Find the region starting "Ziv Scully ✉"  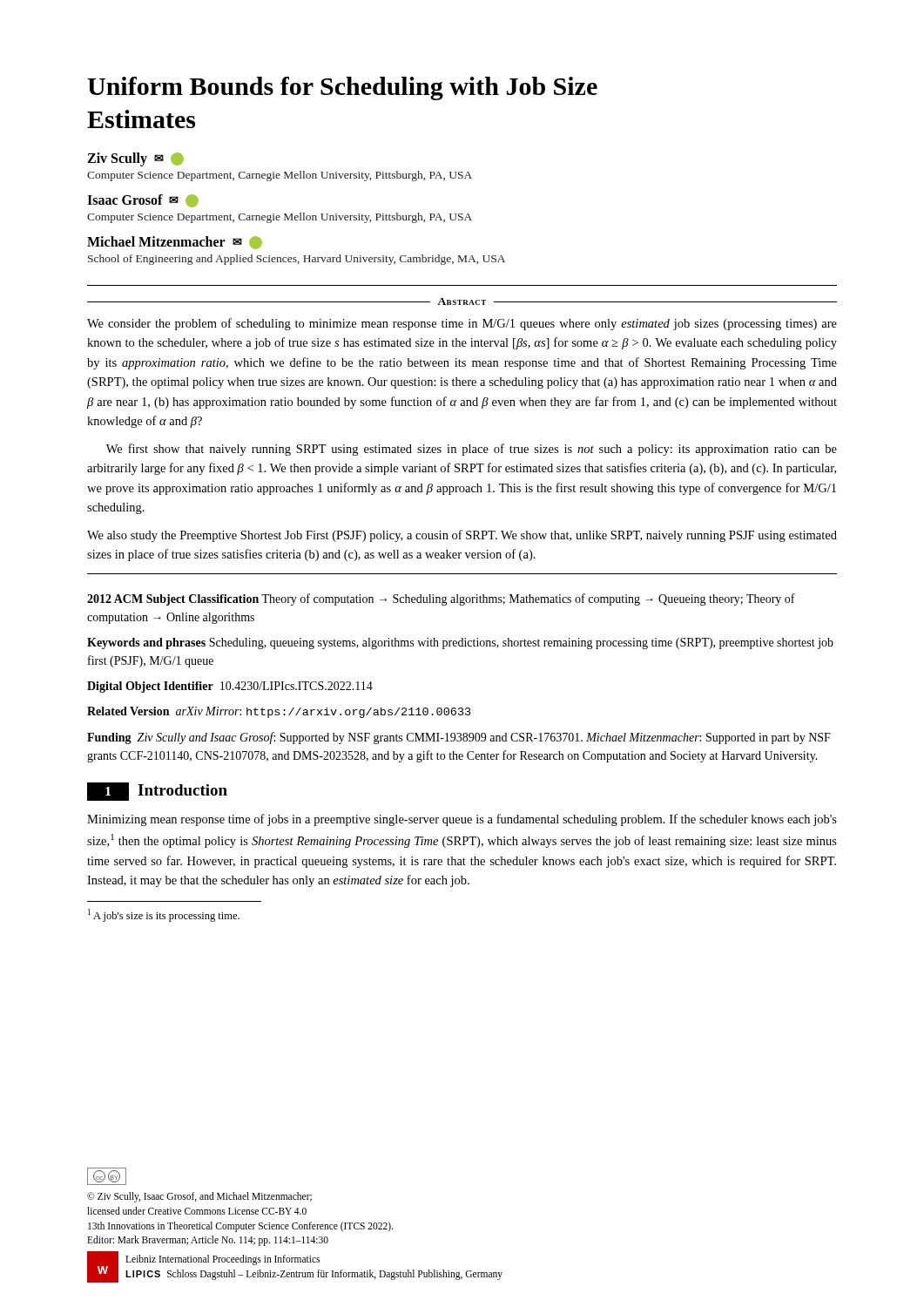[135, 159]
